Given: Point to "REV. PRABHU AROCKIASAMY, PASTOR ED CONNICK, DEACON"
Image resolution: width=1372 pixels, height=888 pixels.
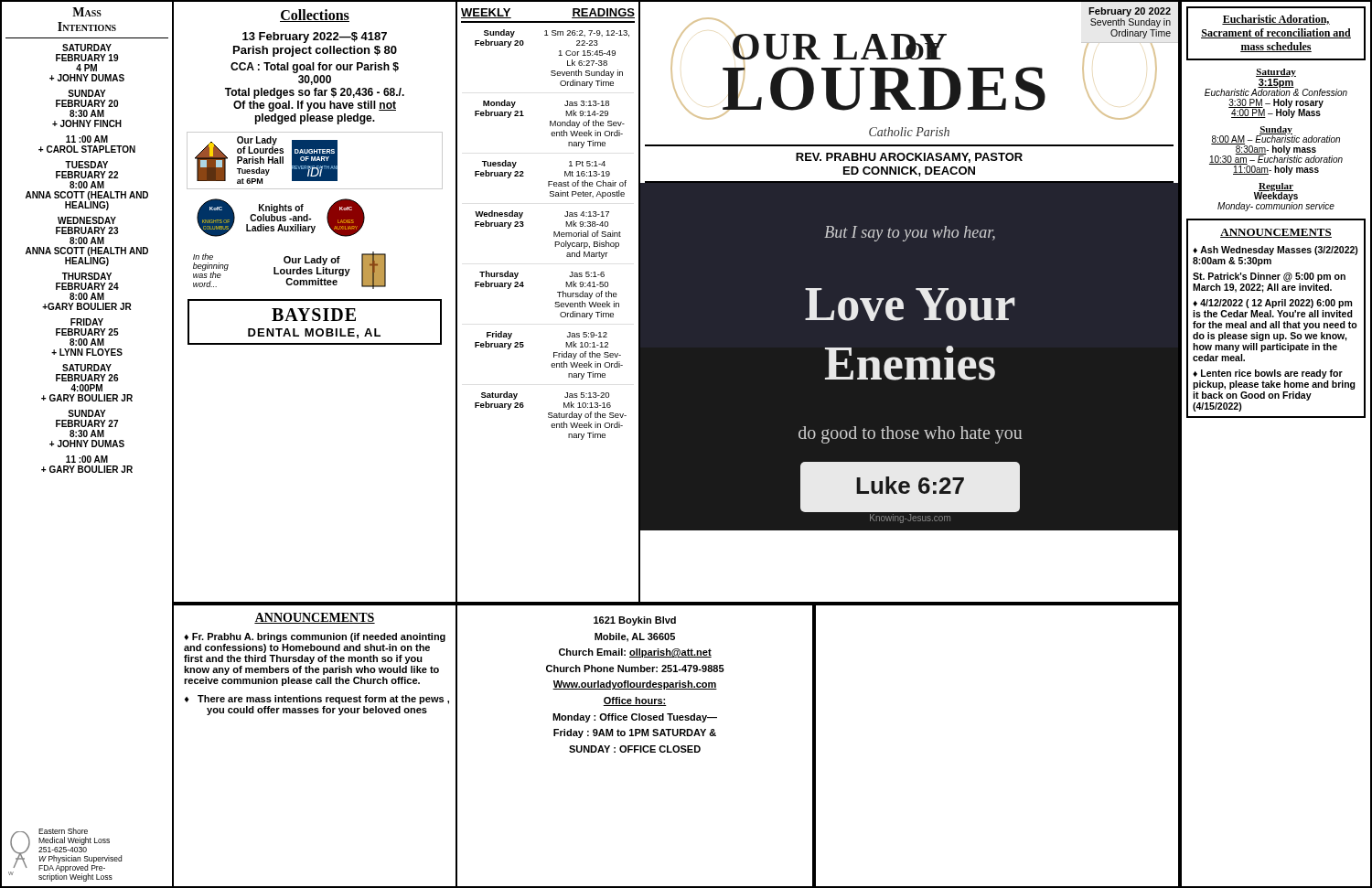Looking at the screenshot, I should point(909,164).
